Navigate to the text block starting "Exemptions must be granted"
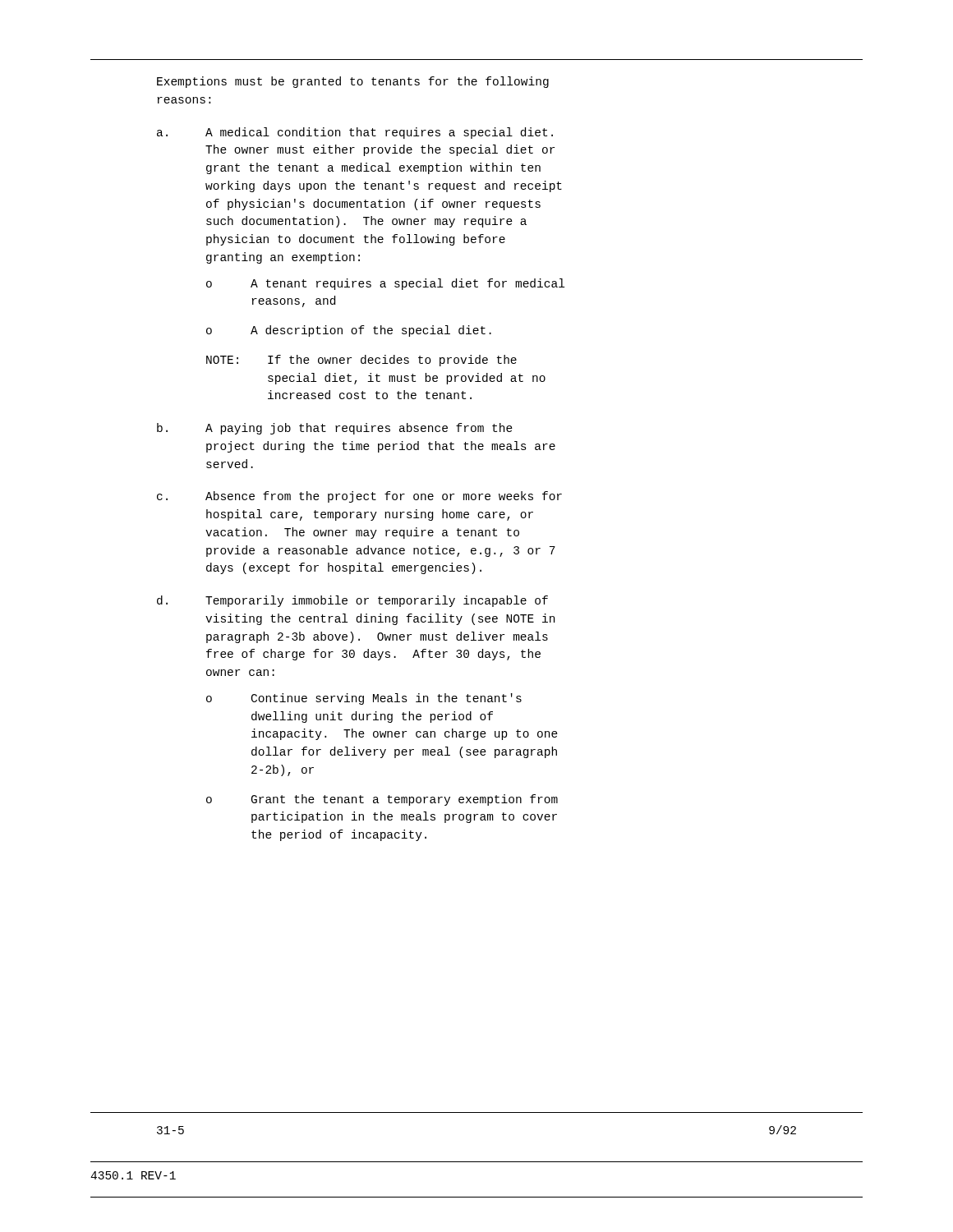This screenshot has width=953, height=1232. point(353,91)
